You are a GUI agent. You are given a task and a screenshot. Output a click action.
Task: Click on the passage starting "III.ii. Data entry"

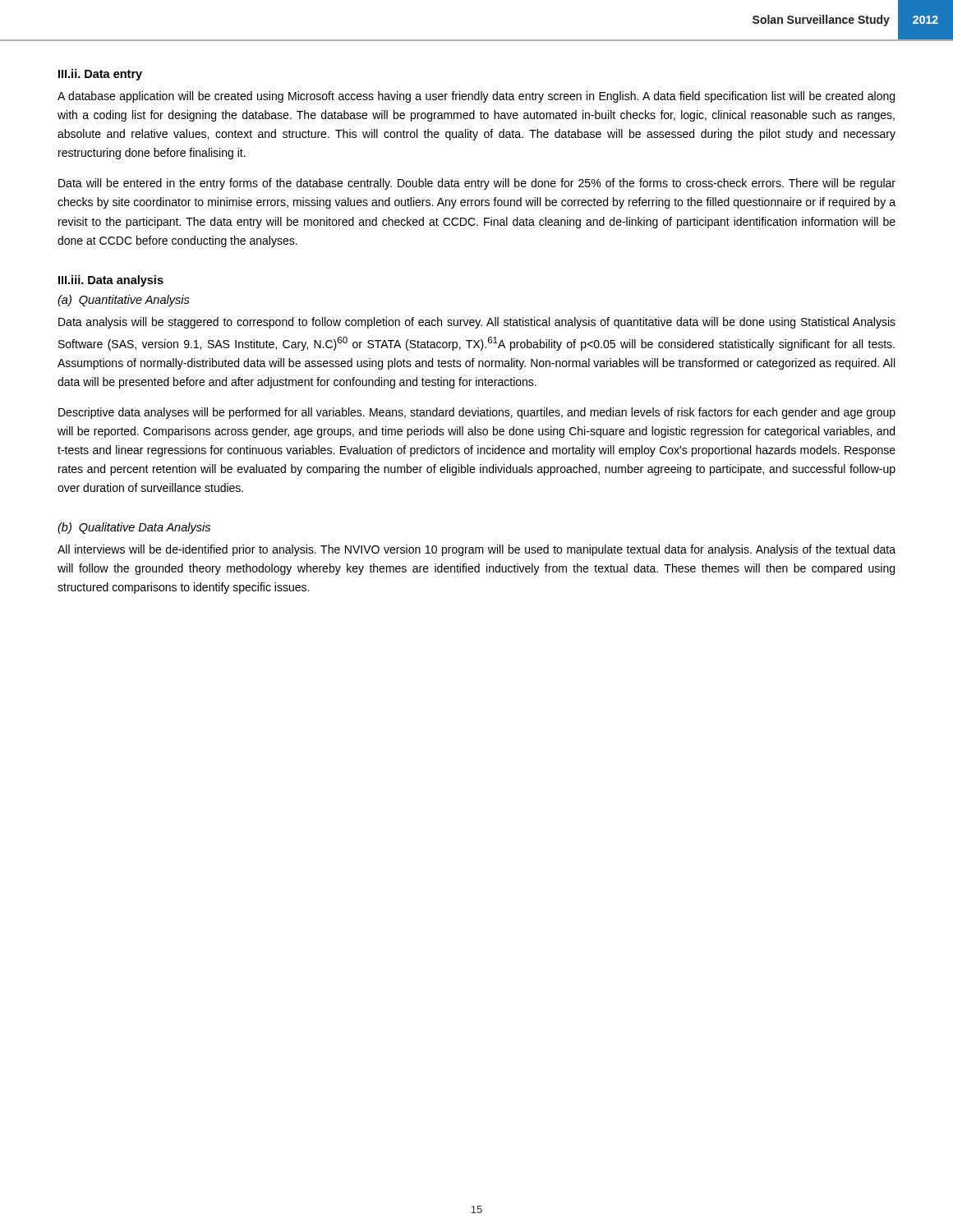pos(100,74)
